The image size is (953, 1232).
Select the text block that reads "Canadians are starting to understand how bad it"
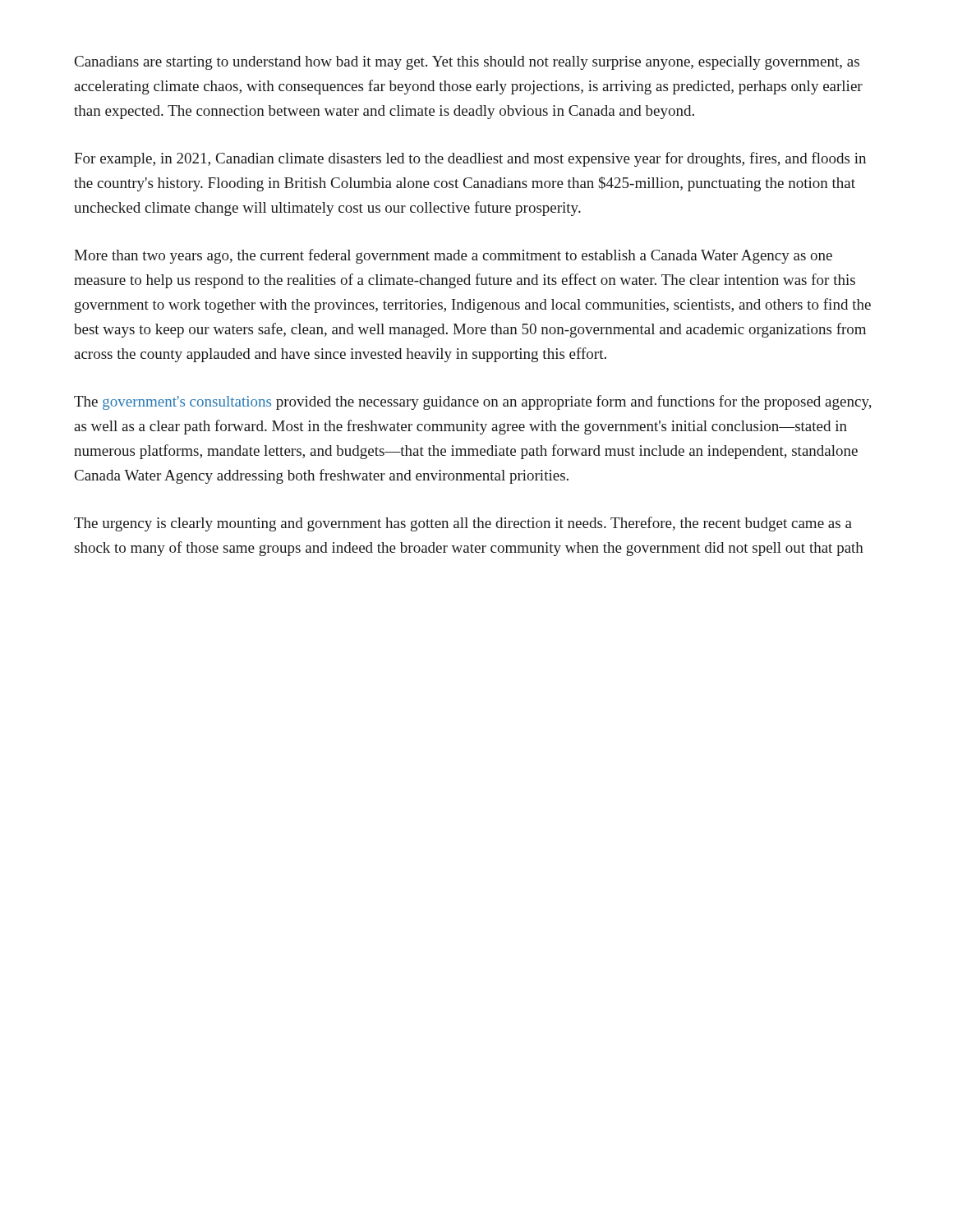pos(468,86)
